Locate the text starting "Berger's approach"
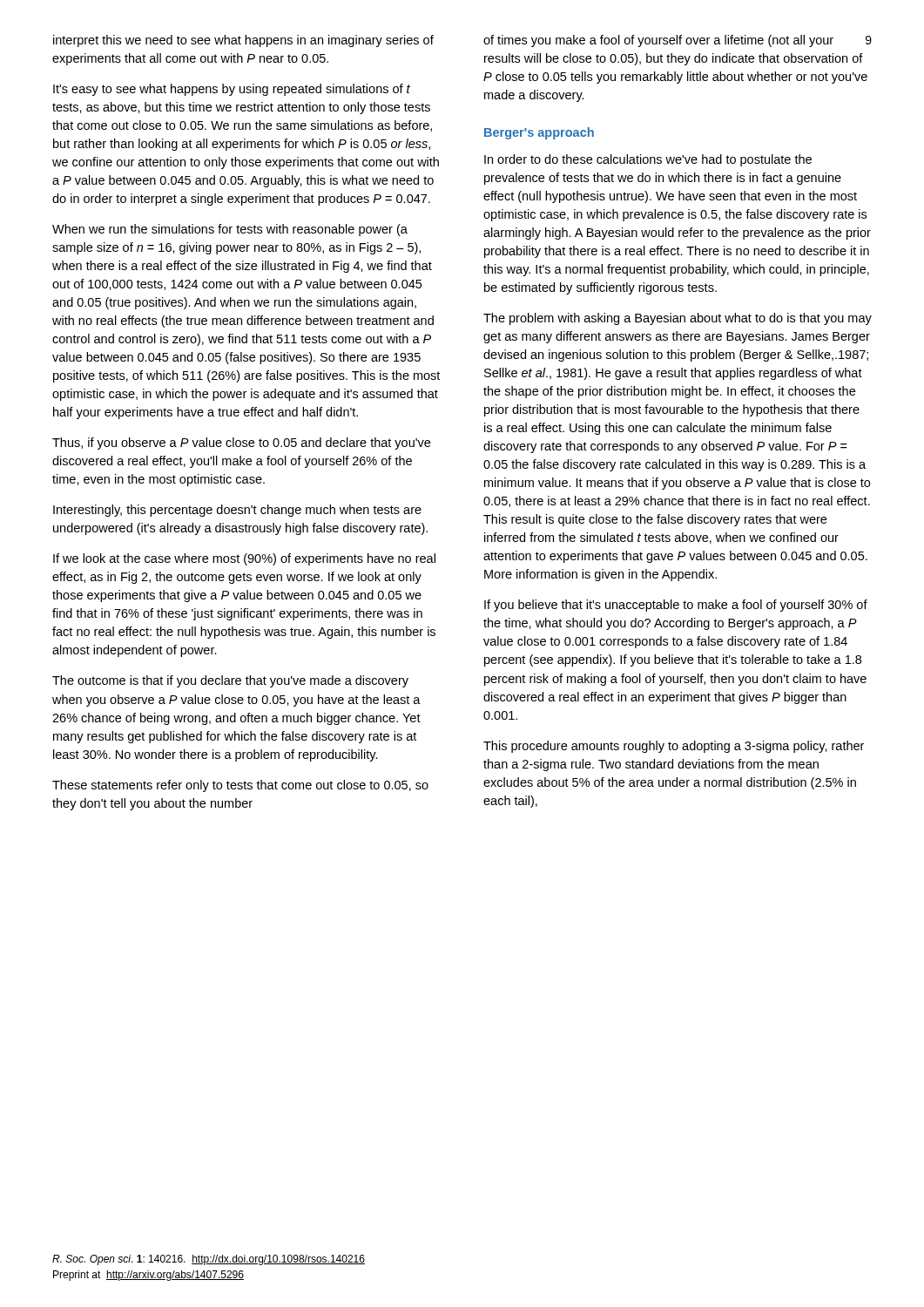The height and width of the screenshot is (1307, 924). [539, 132]
